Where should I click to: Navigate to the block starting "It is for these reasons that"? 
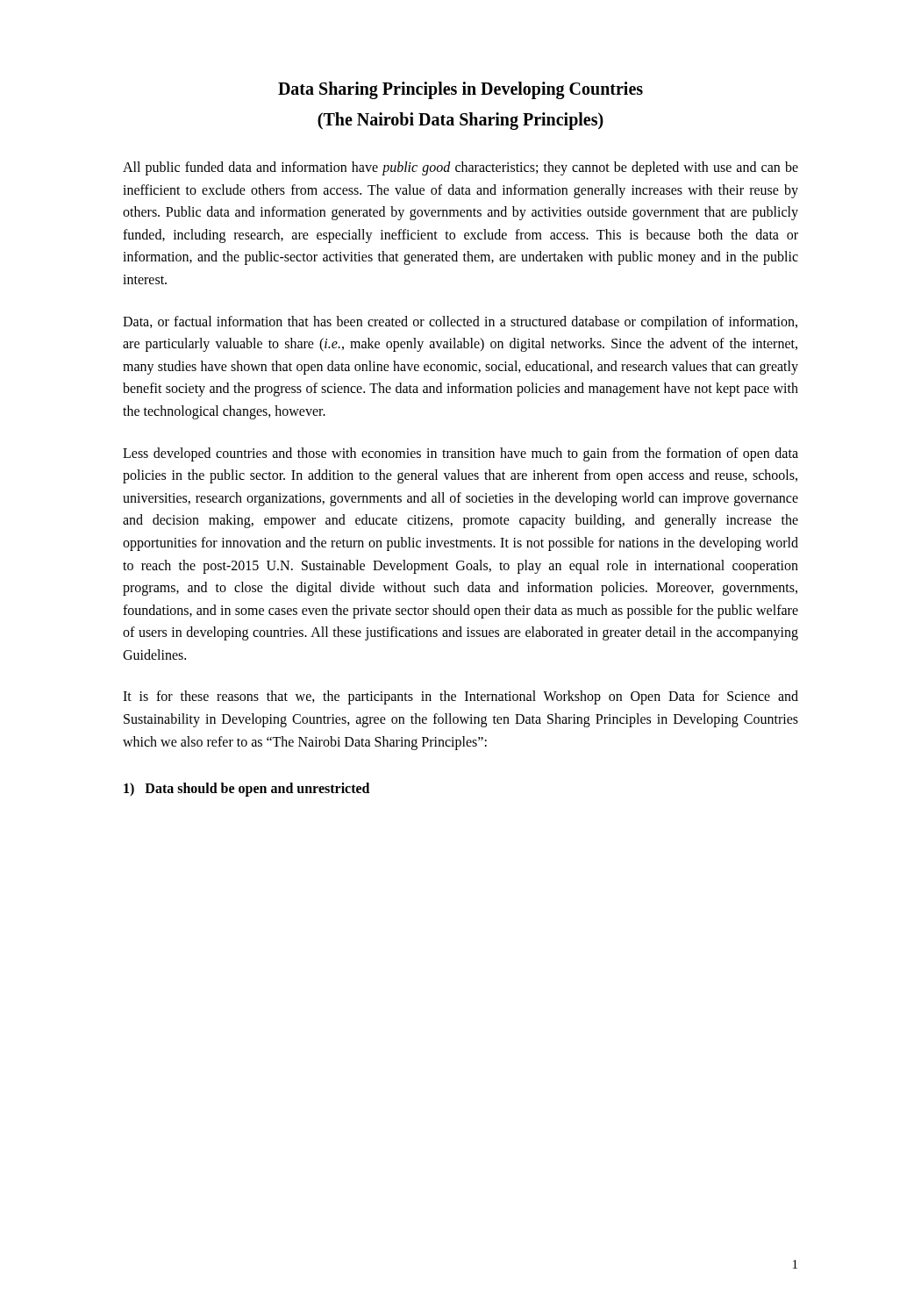tap(460, 719)
